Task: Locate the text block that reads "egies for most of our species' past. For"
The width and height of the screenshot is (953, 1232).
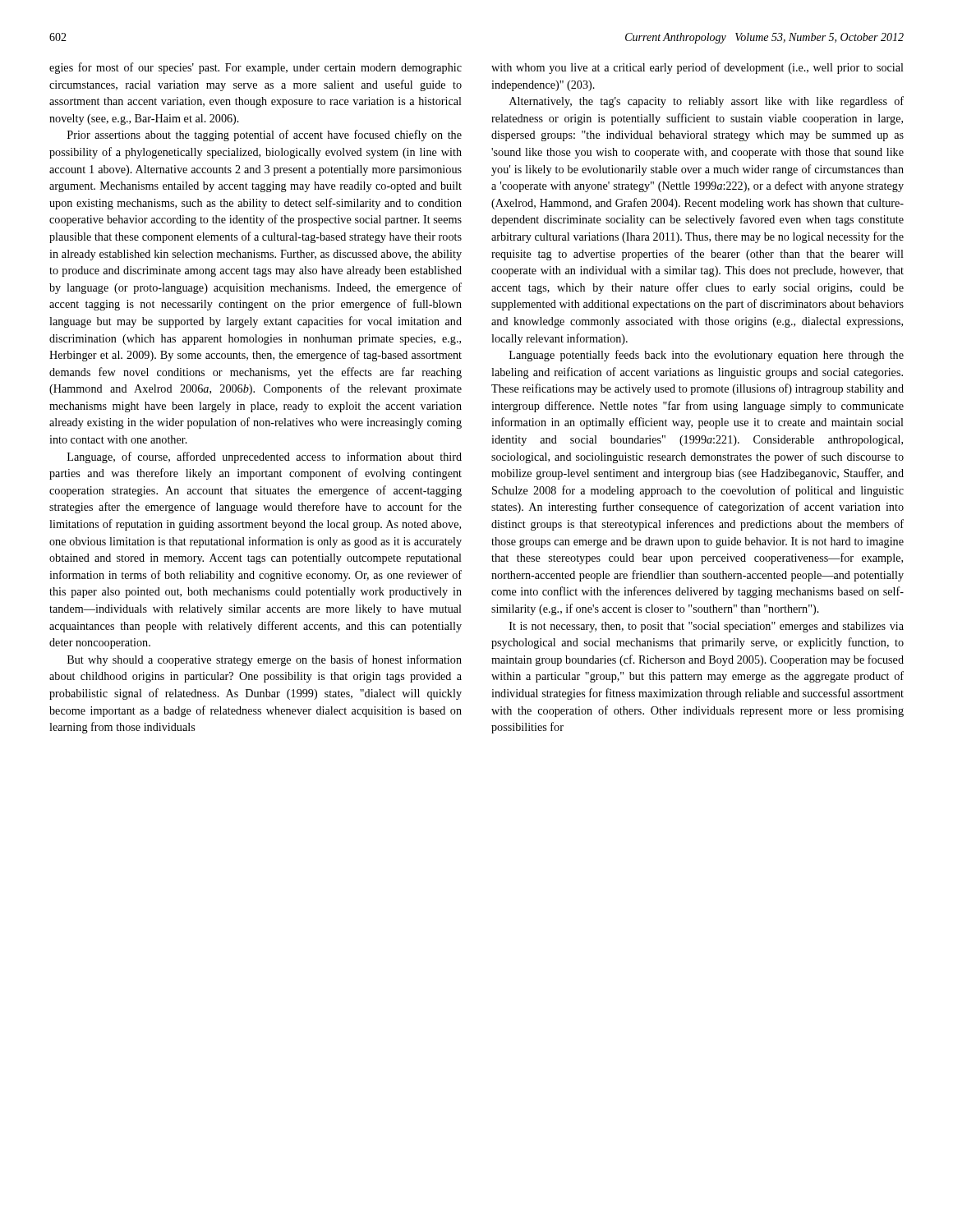Action: (x=255, y=397)
